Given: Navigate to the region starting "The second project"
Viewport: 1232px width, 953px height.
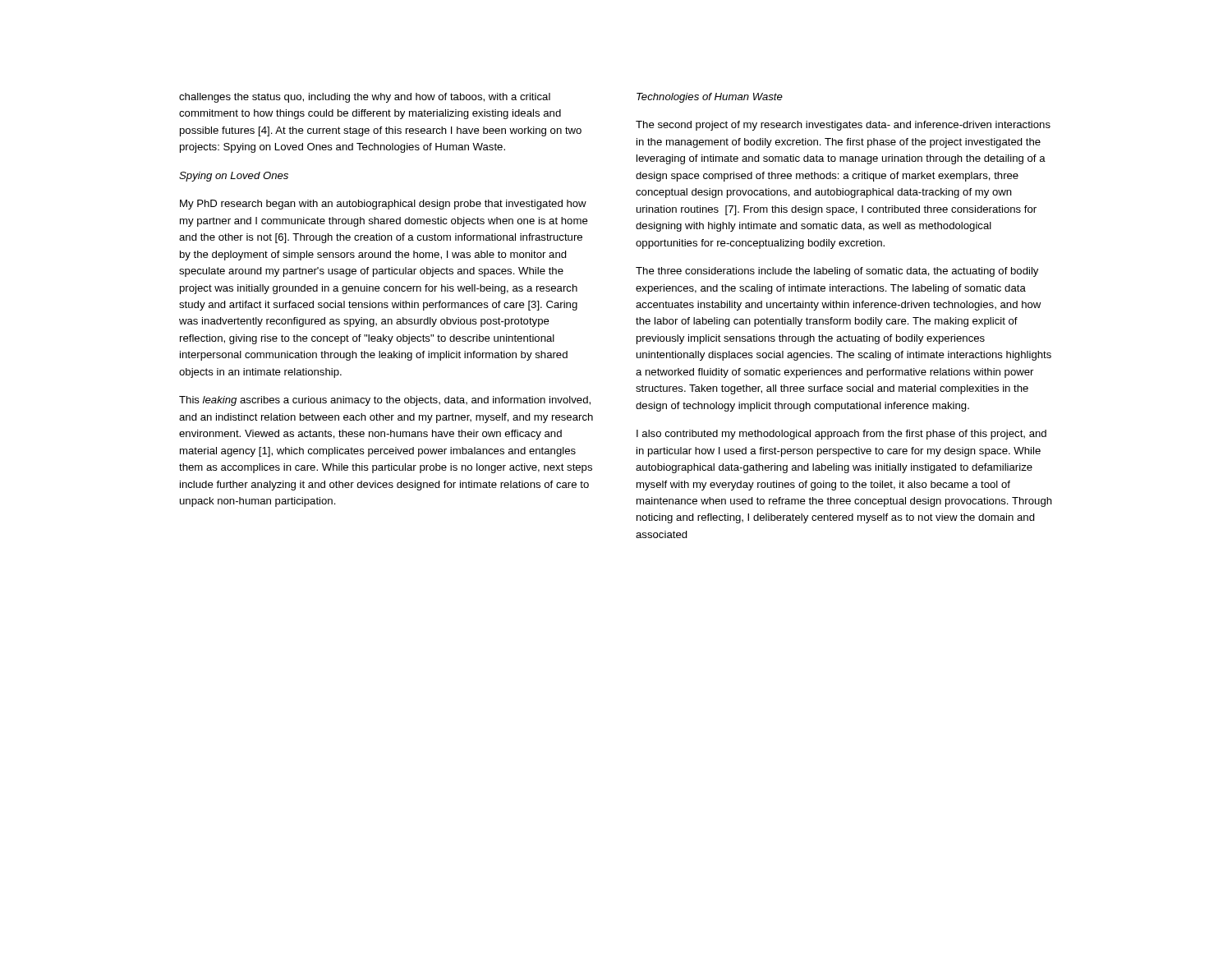Looking at the screenshot, I should pyautogui.click(x=844, y=184).
